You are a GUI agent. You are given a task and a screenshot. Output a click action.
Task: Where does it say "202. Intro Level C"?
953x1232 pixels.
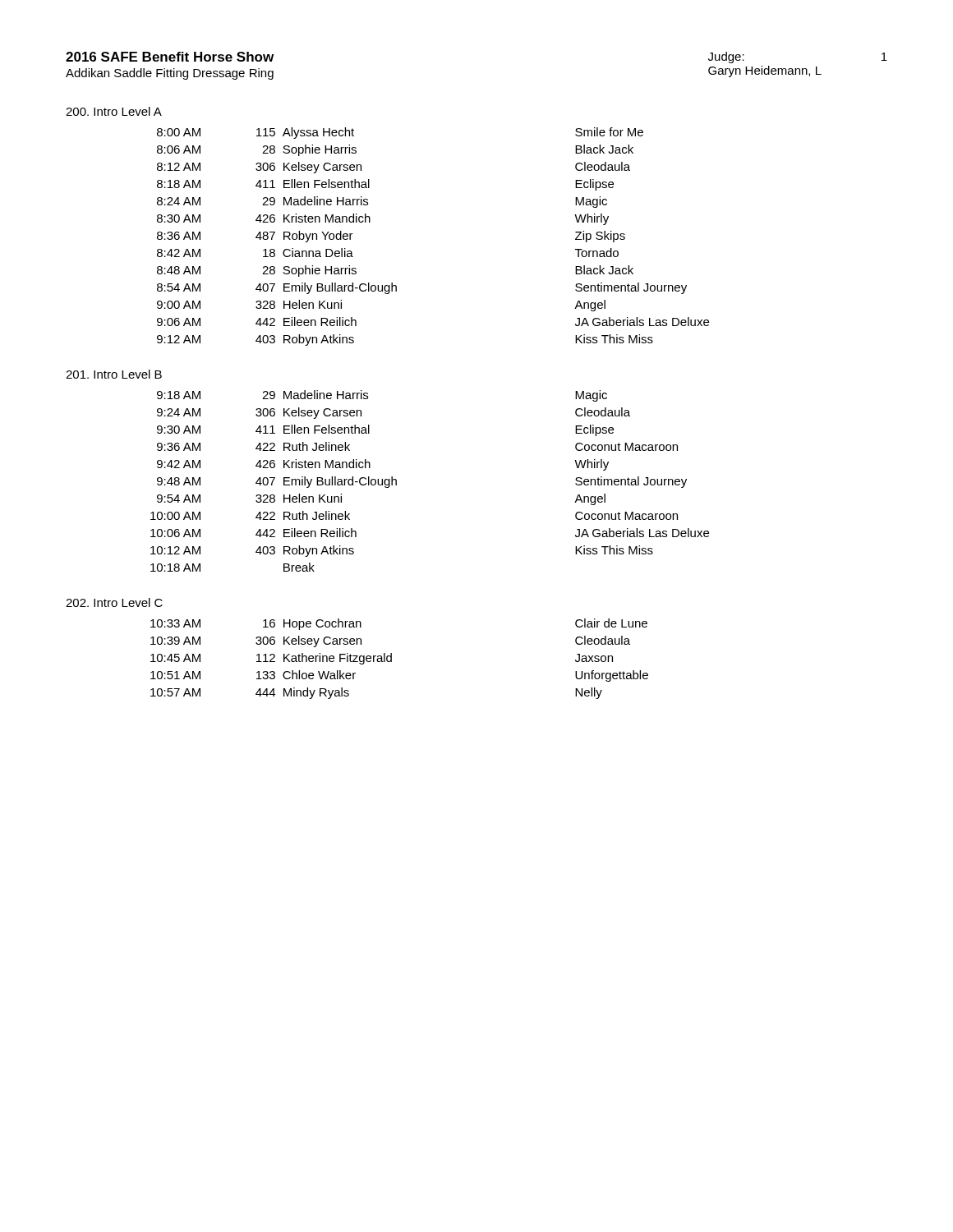point(114,602)
